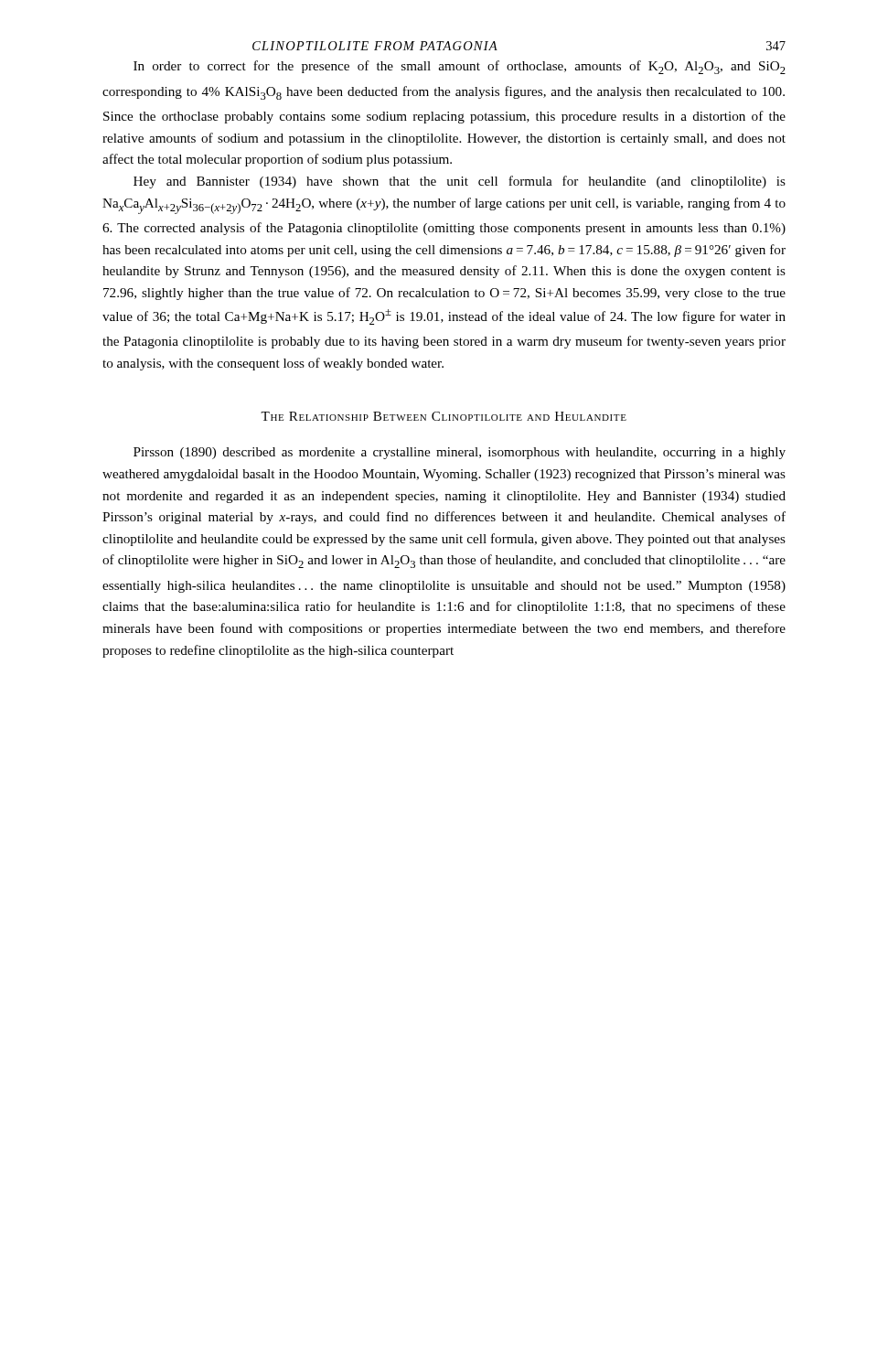Find the text block that says "Hey and Bannister"
877x1372 pixels.
444,272
